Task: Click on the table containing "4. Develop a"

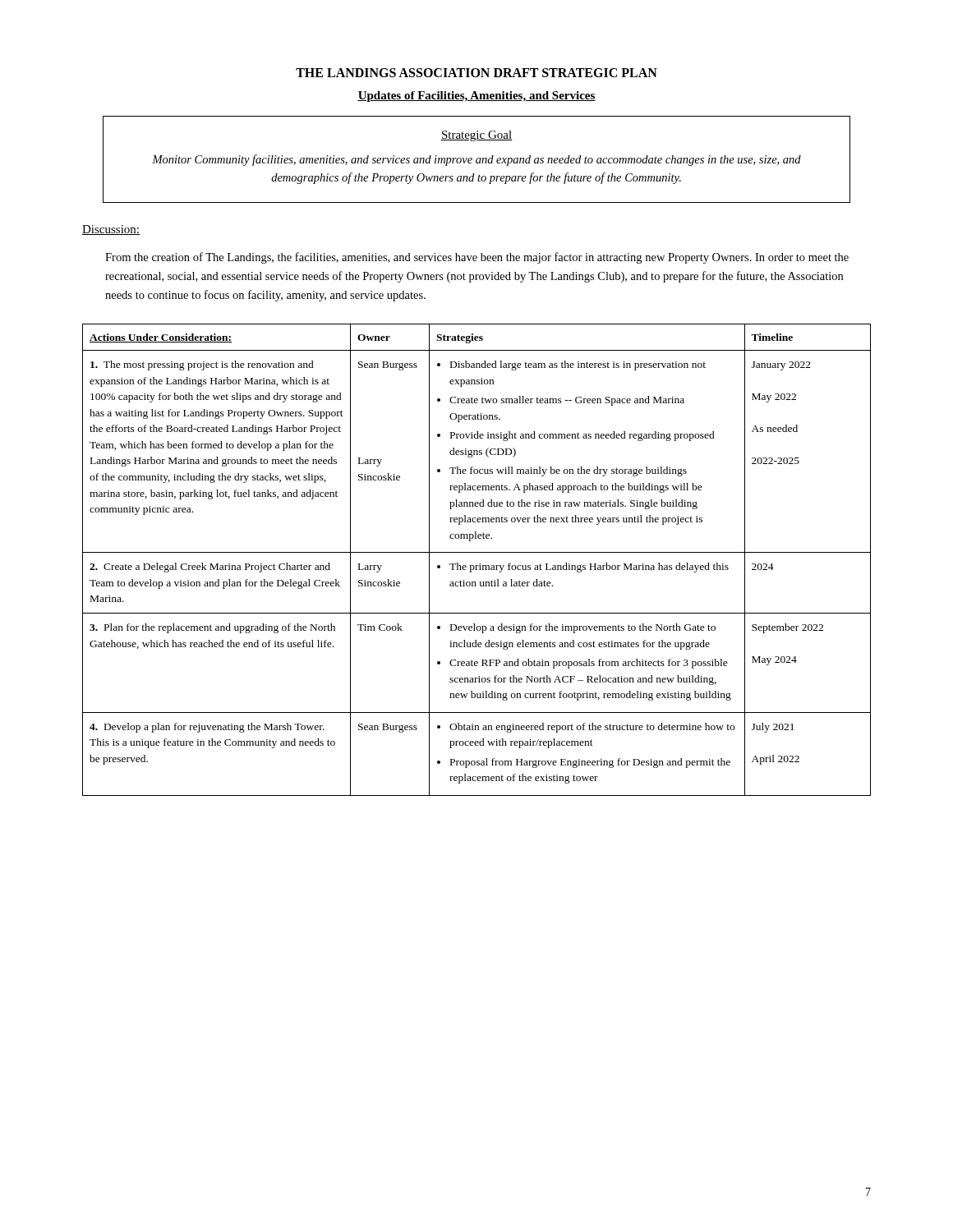Action: pos(476,560)
